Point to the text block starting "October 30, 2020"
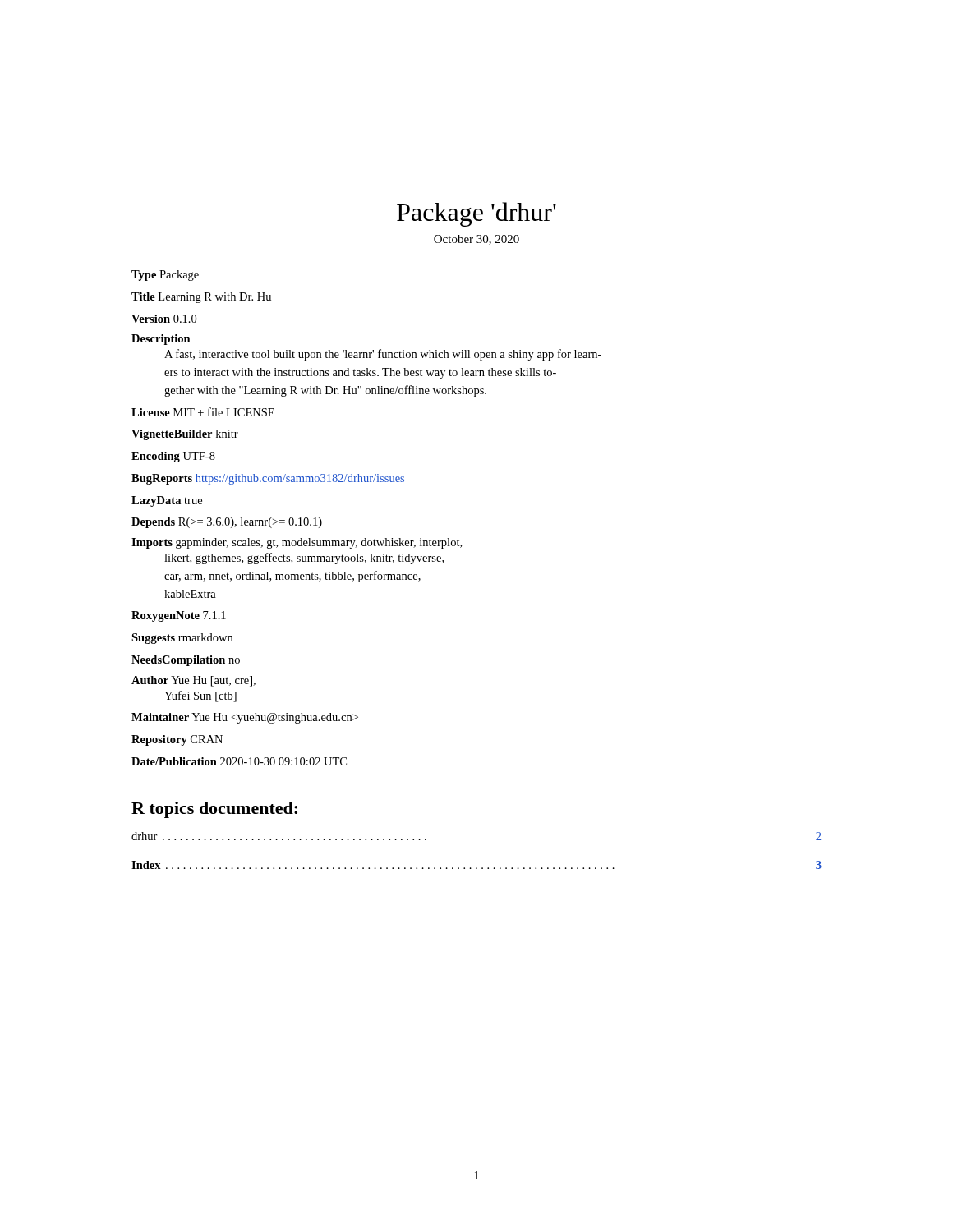Viewport: 953px width, 1232px height. coord(476,239)
